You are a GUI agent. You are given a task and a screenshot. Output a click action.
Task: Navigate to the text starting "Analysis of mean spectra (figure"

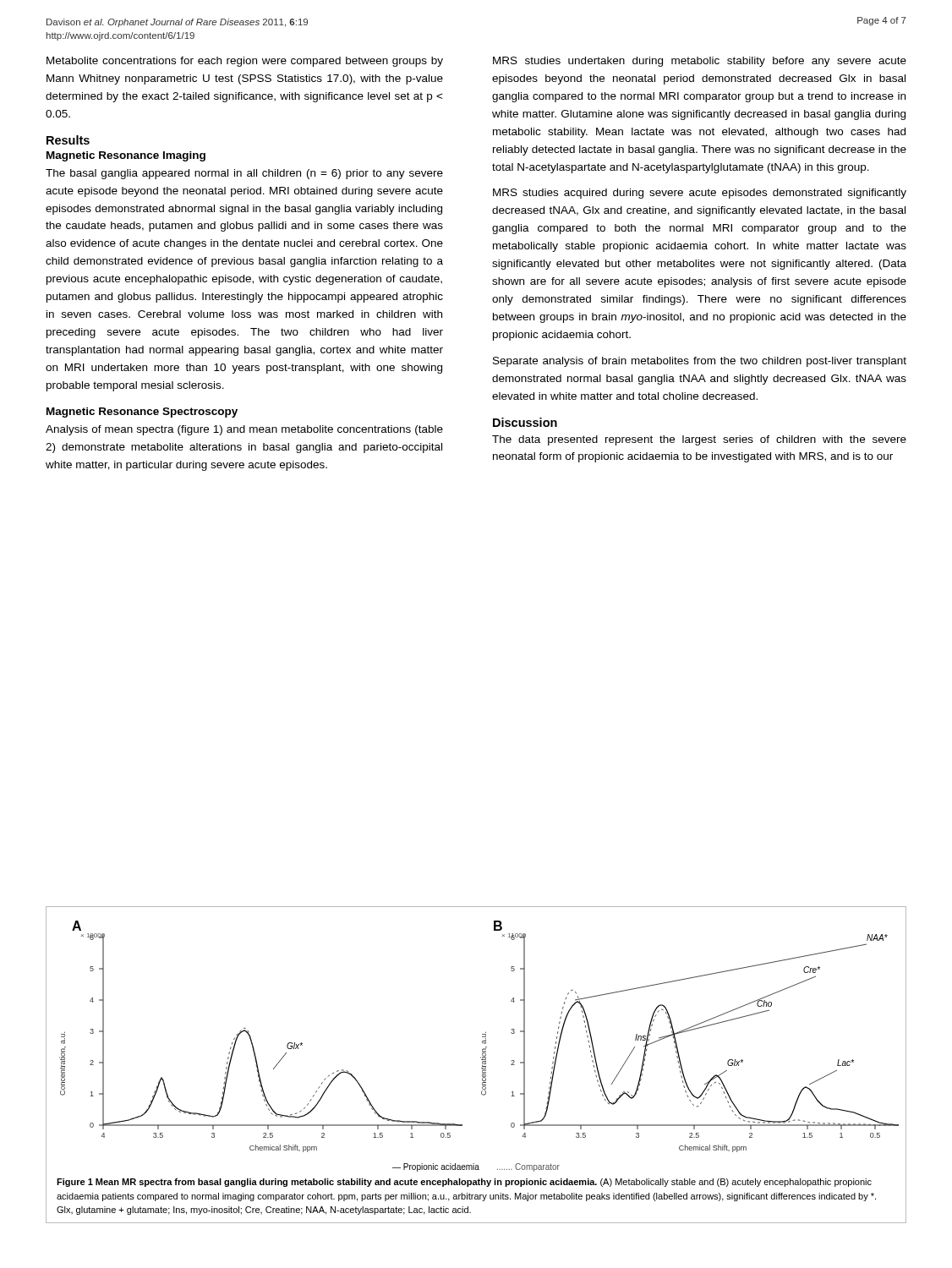coord(244,447)
